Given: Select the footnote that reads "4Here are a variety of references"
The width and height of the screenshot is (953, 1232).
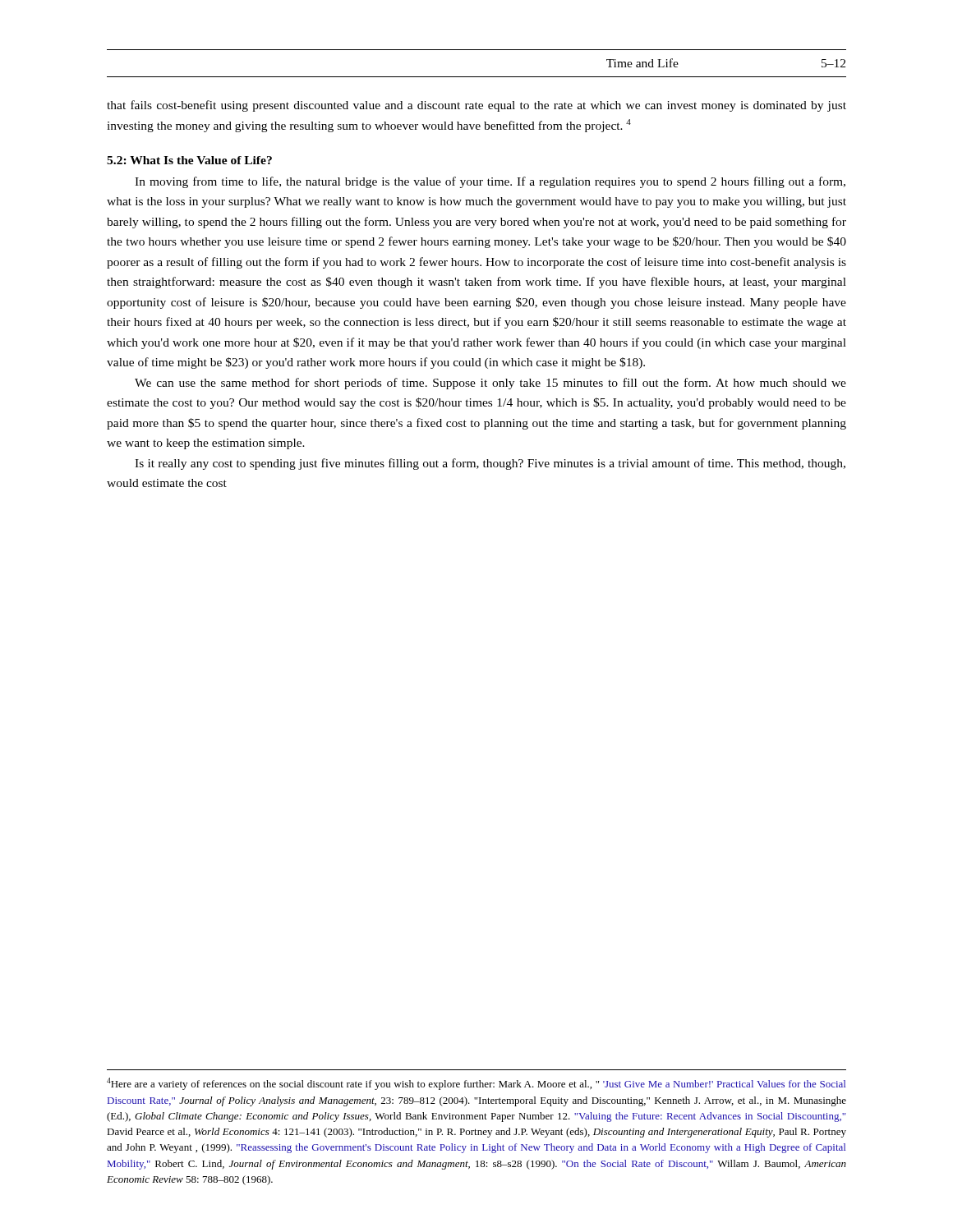Looking at the screenshot, I should [x=476, y=1131].
